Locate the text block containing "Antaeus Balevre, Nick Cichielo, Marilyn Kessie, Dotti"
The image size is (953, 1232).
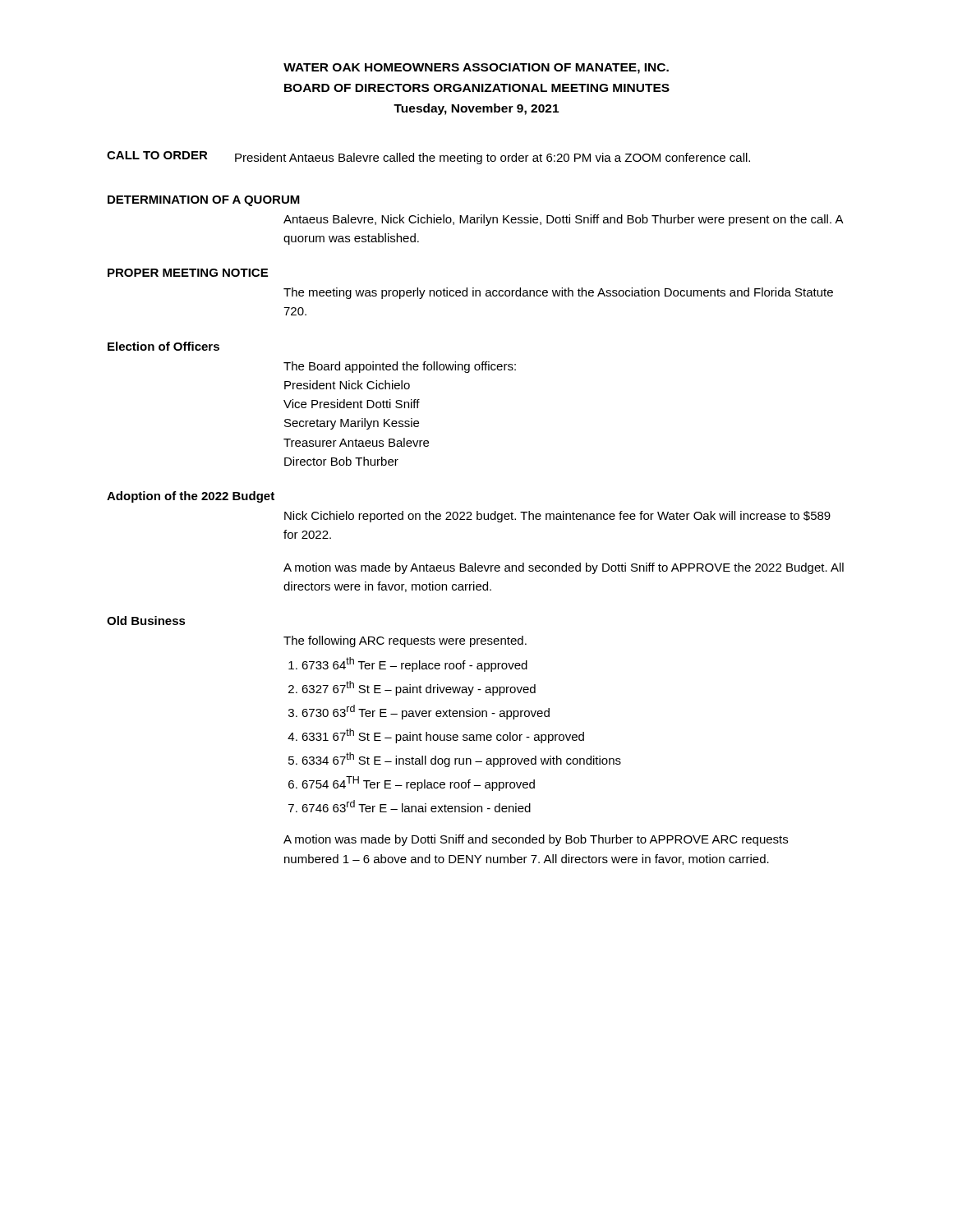tap(563, 228)
